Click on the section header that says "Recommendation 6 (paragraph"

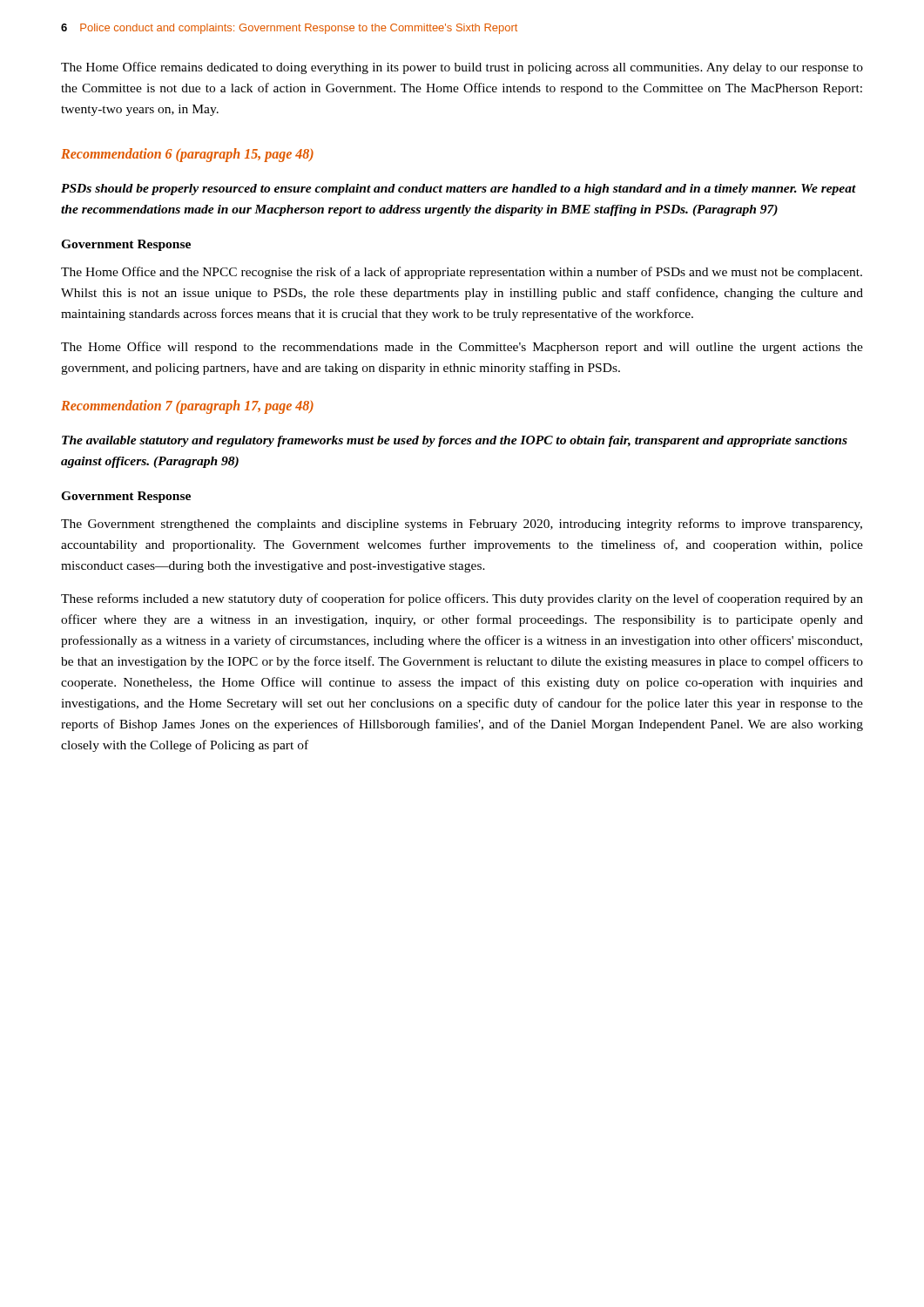188,154
